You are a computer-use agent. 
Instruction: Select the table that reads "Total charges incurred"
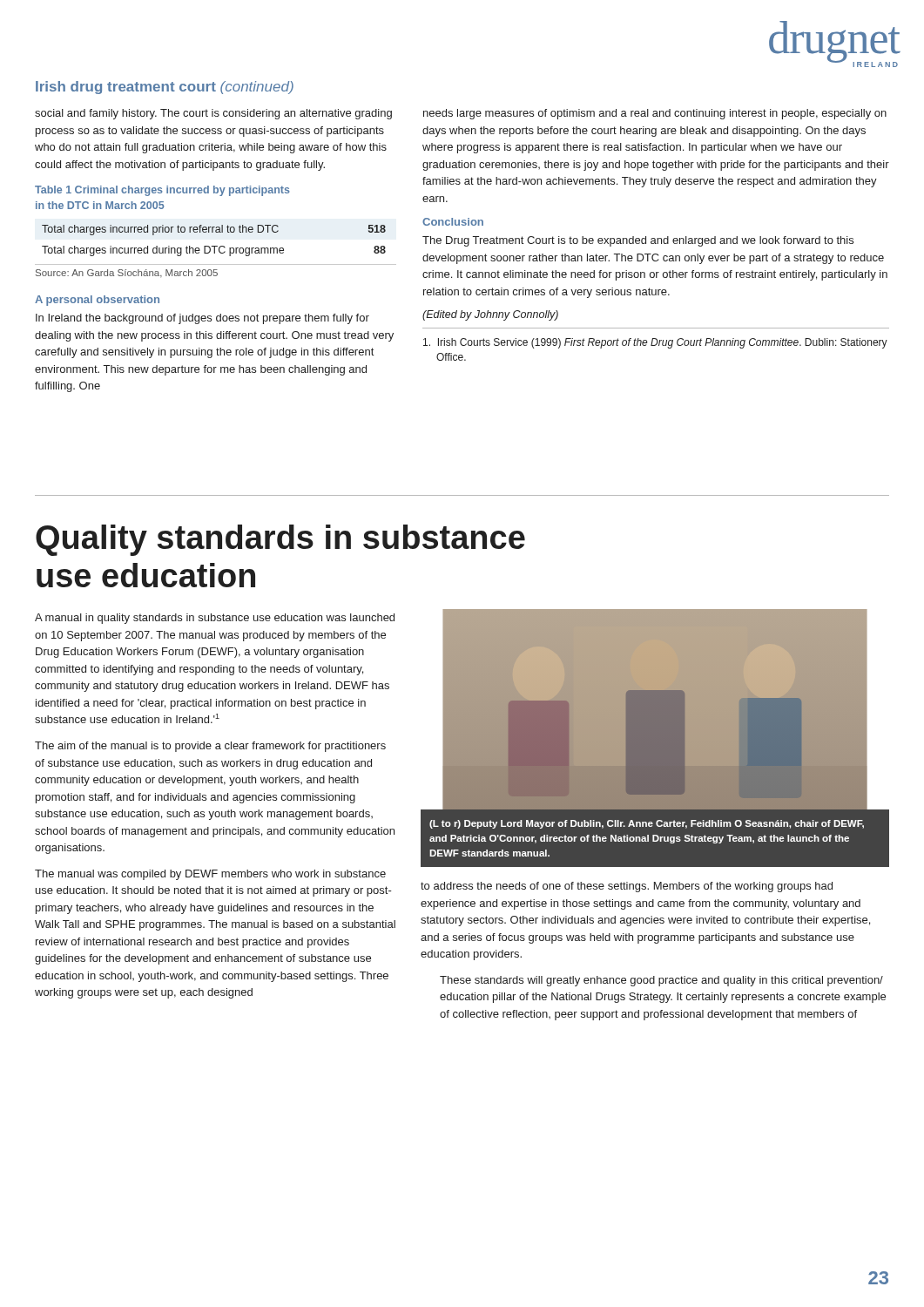click(x=216, y=250)
